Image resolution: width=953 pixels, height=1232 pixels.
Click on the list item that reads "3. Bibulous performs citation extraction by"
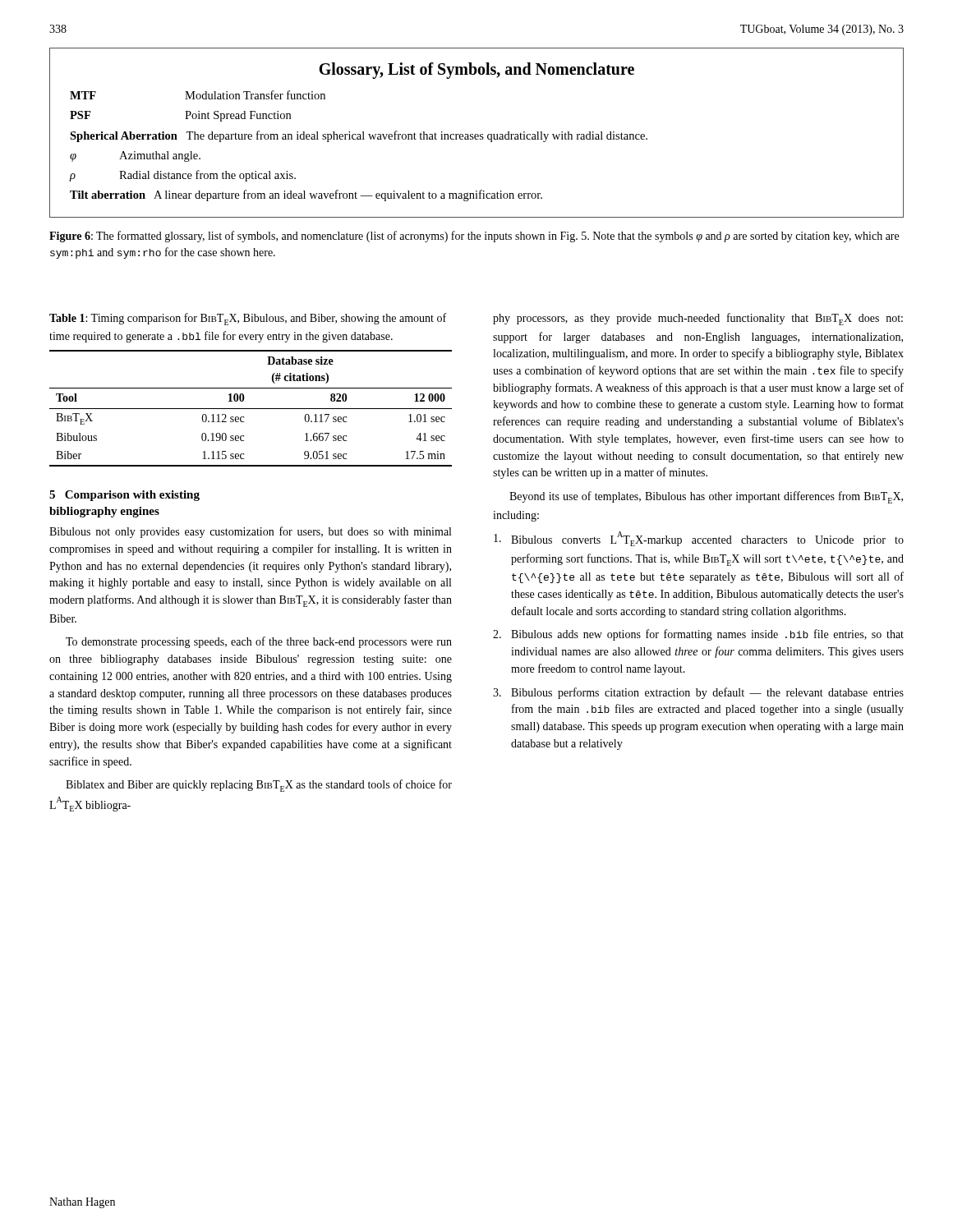click(698, 719)
